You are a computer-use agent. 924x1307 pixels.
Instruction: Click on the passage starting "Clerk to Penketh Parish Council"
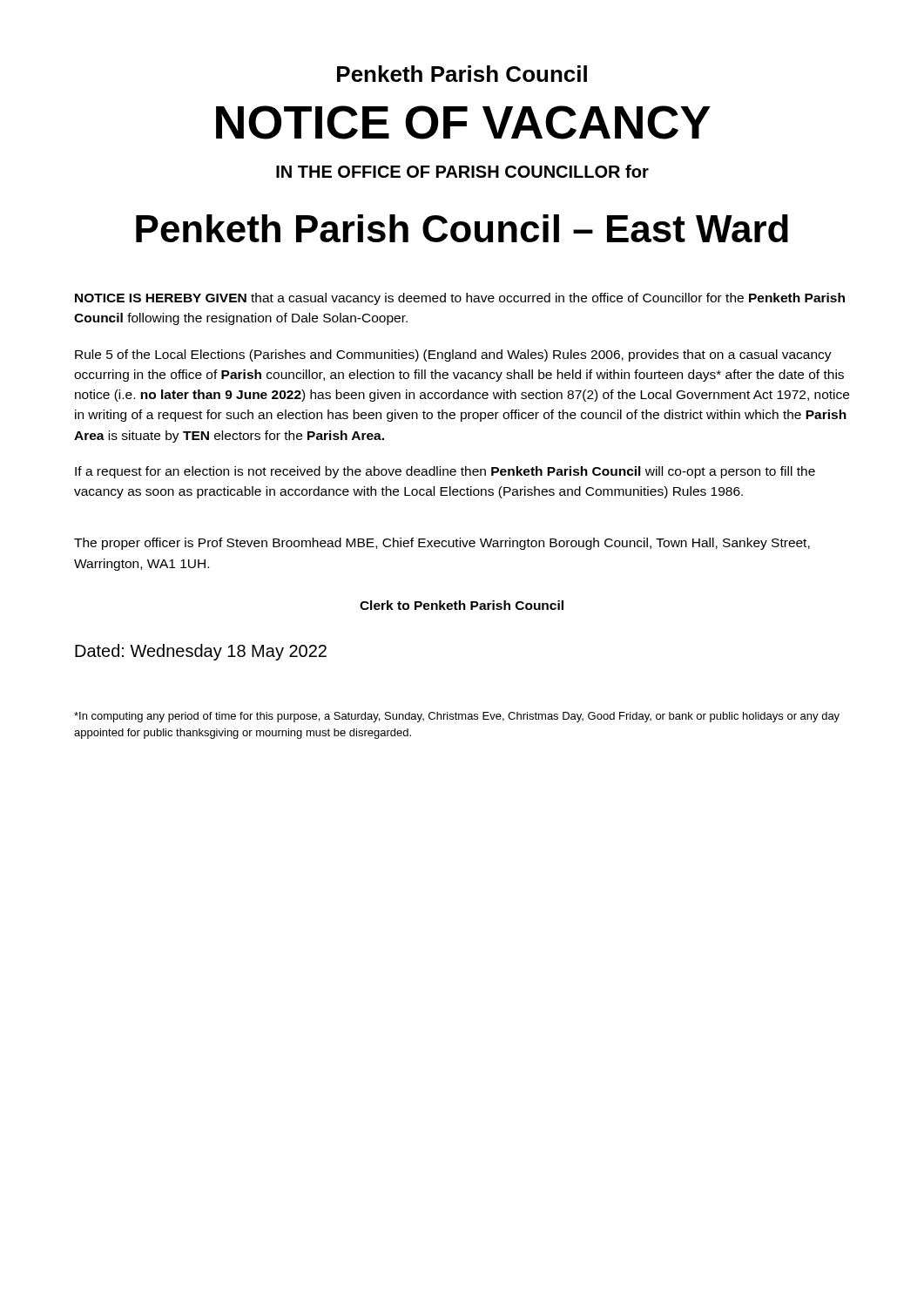(x=462, y=605)
